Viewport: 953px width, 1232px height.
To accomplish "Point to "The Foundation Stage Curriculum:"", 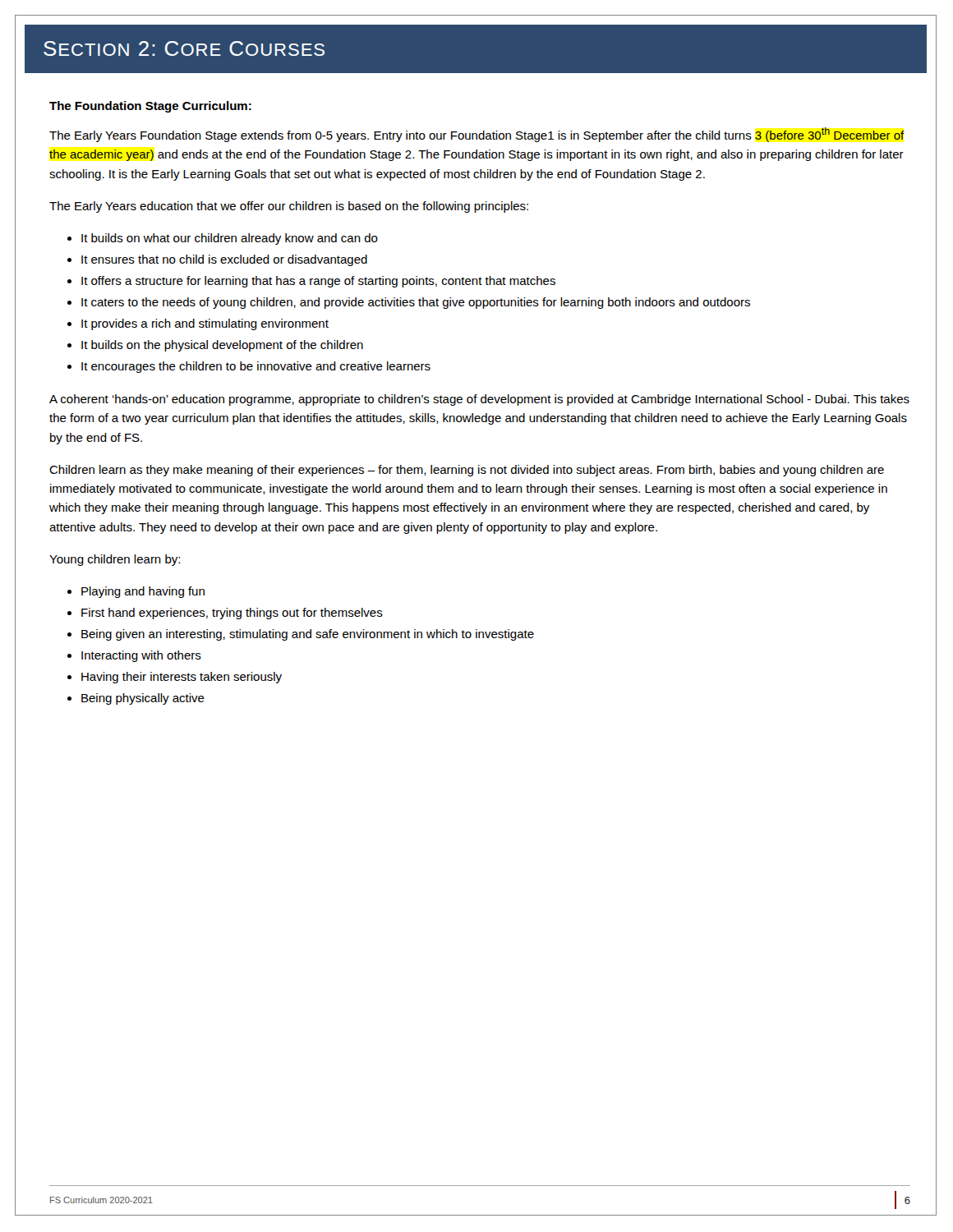I will [x=151, y=106].
